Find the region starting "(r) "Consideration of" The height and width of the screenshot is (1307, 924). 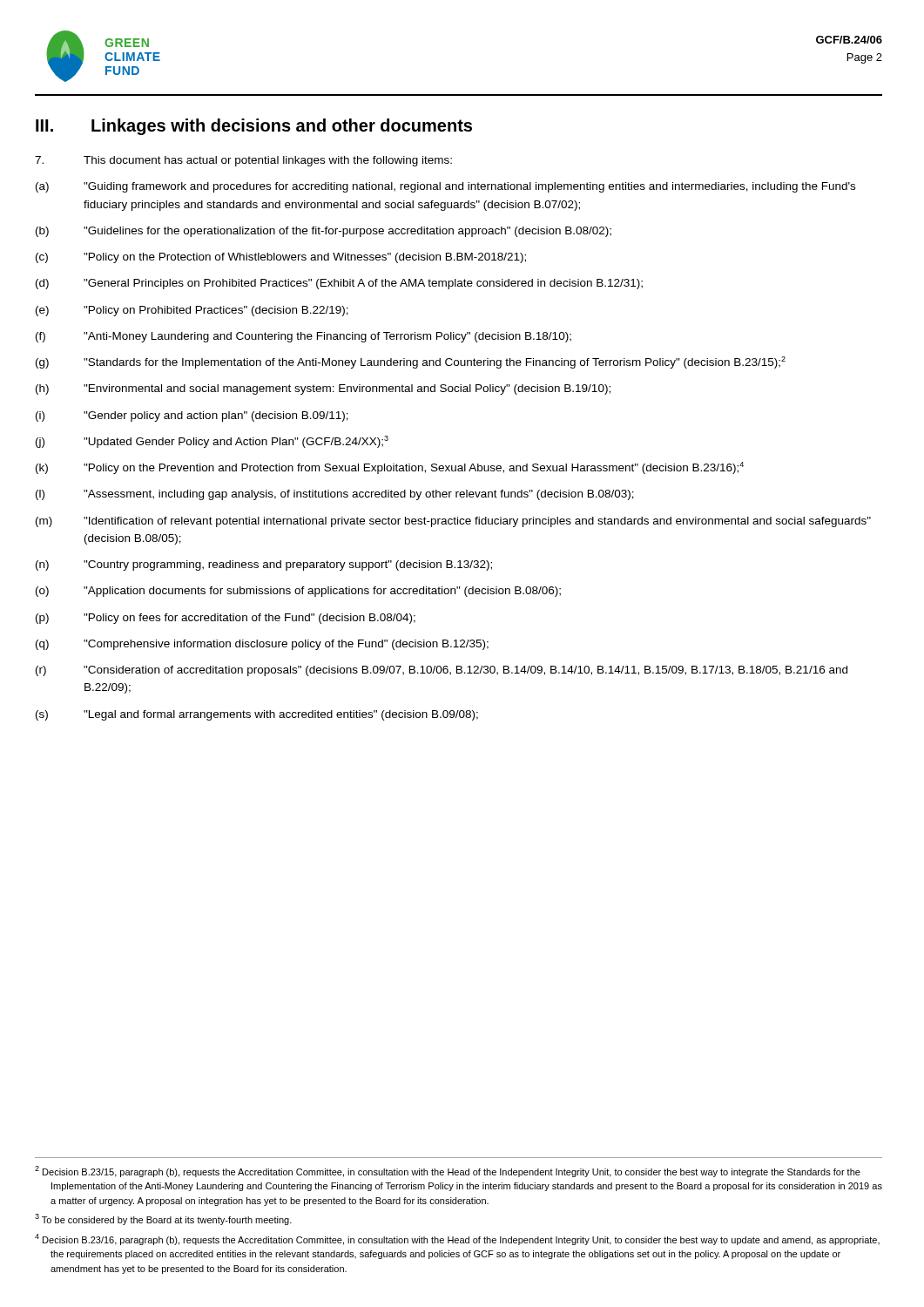(x=459, y=679)
